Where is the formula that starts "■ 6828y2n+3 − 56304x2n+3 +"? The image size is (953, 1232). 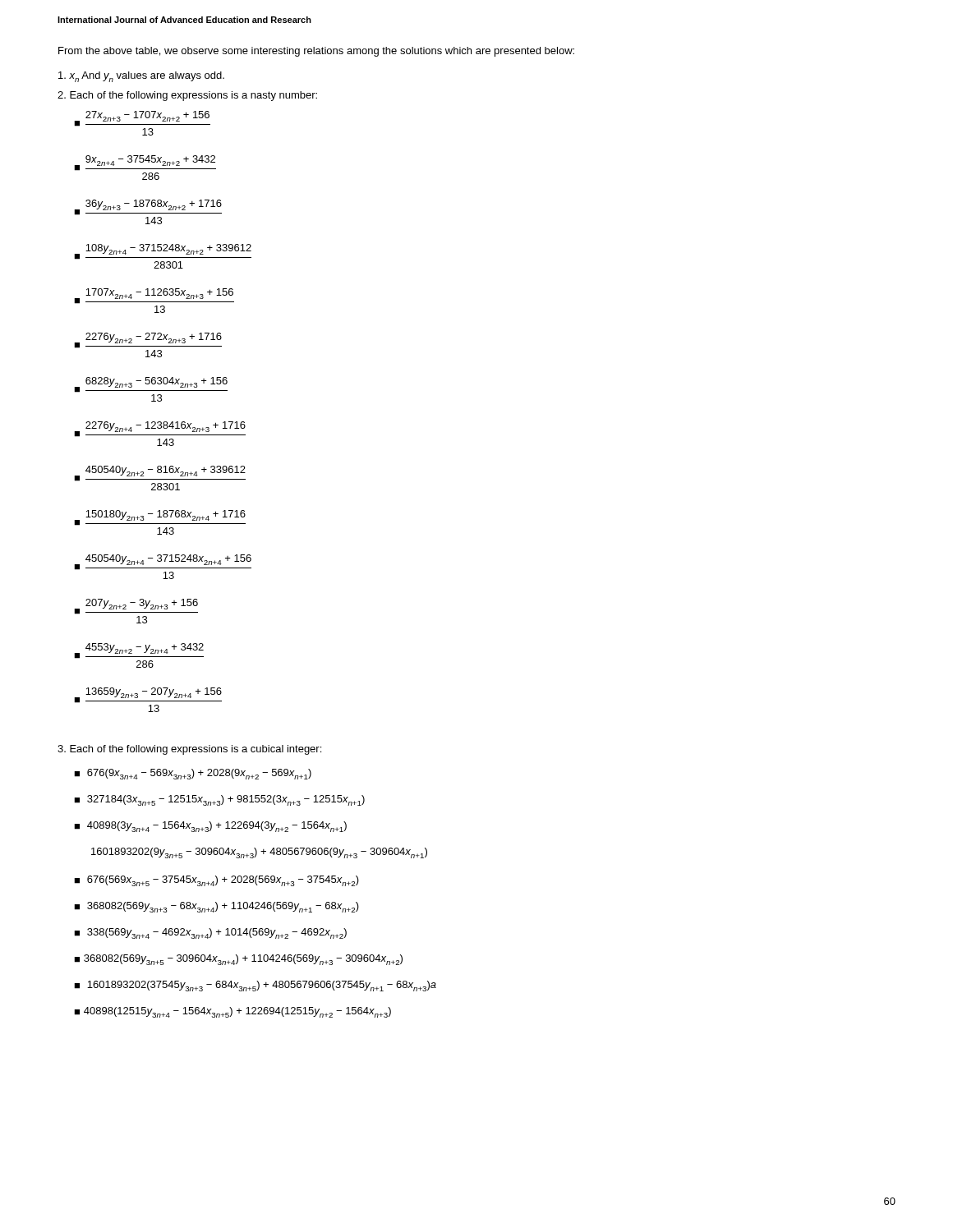click(x=151, y=389)
